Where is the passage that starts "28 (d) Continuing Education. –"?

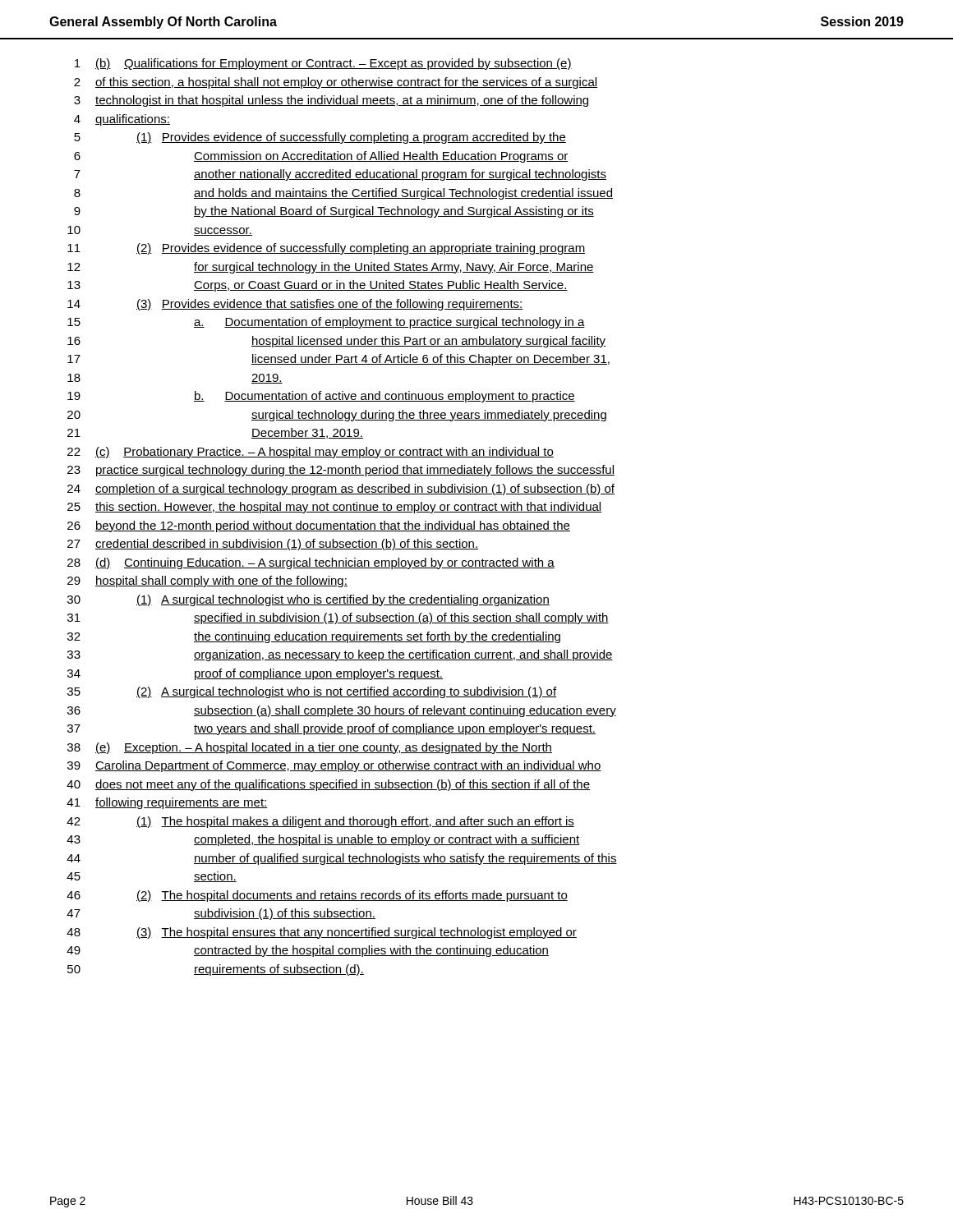tap(476, 562)
